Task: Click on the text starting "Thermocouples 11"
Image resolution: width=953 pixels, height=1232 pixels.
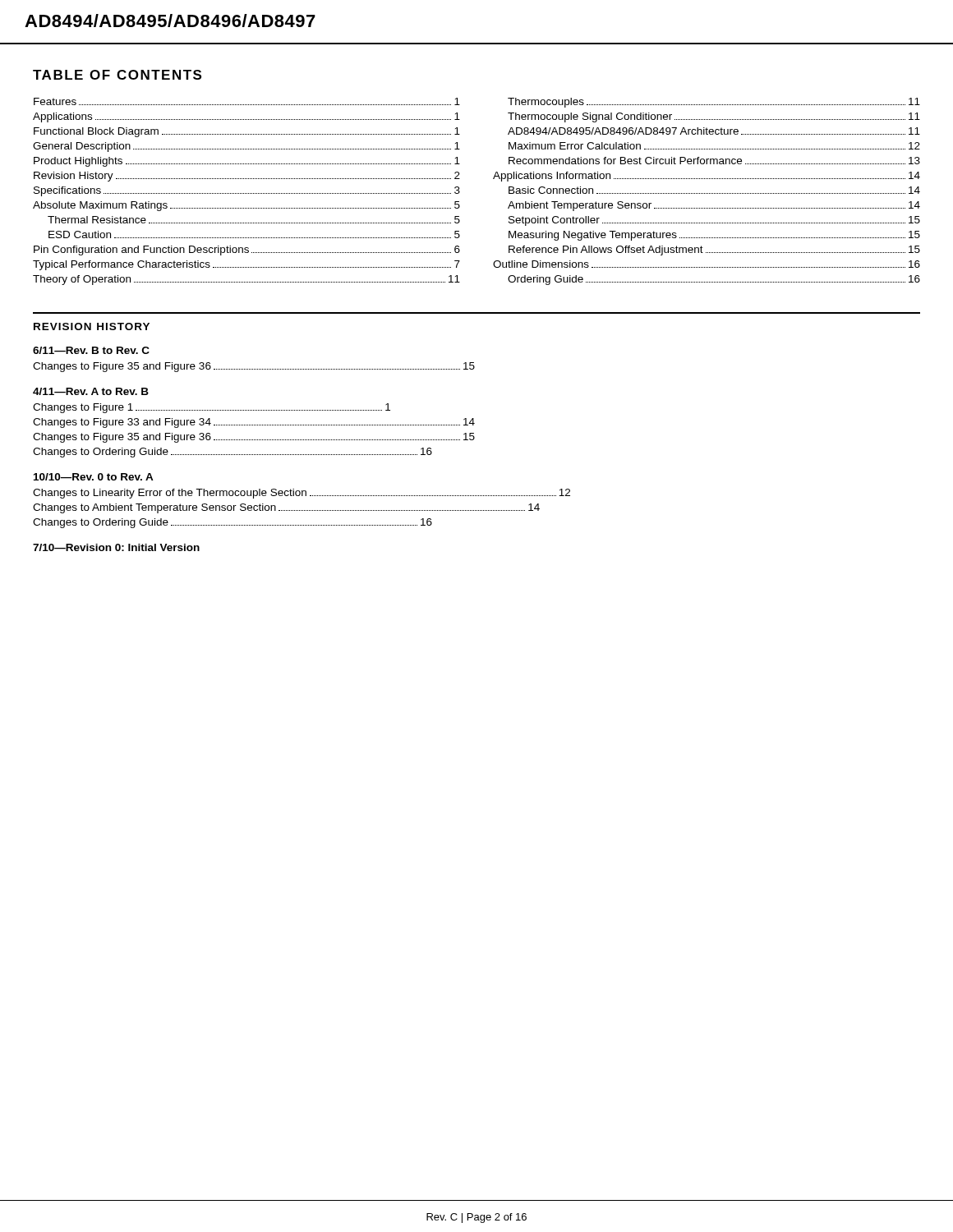Action: [x=707, y=101]
